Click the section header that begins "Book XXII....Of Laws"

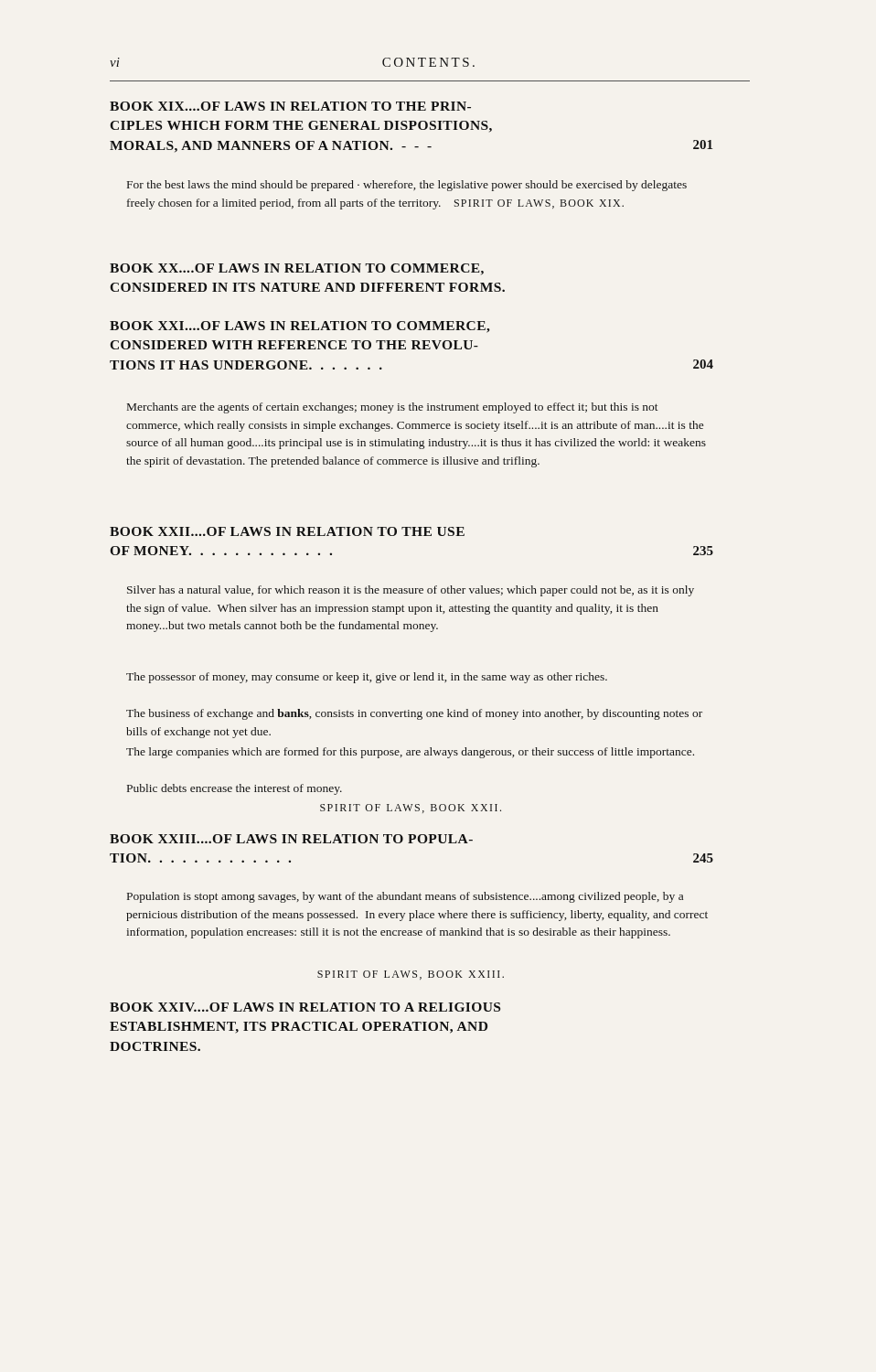point(412,541)
